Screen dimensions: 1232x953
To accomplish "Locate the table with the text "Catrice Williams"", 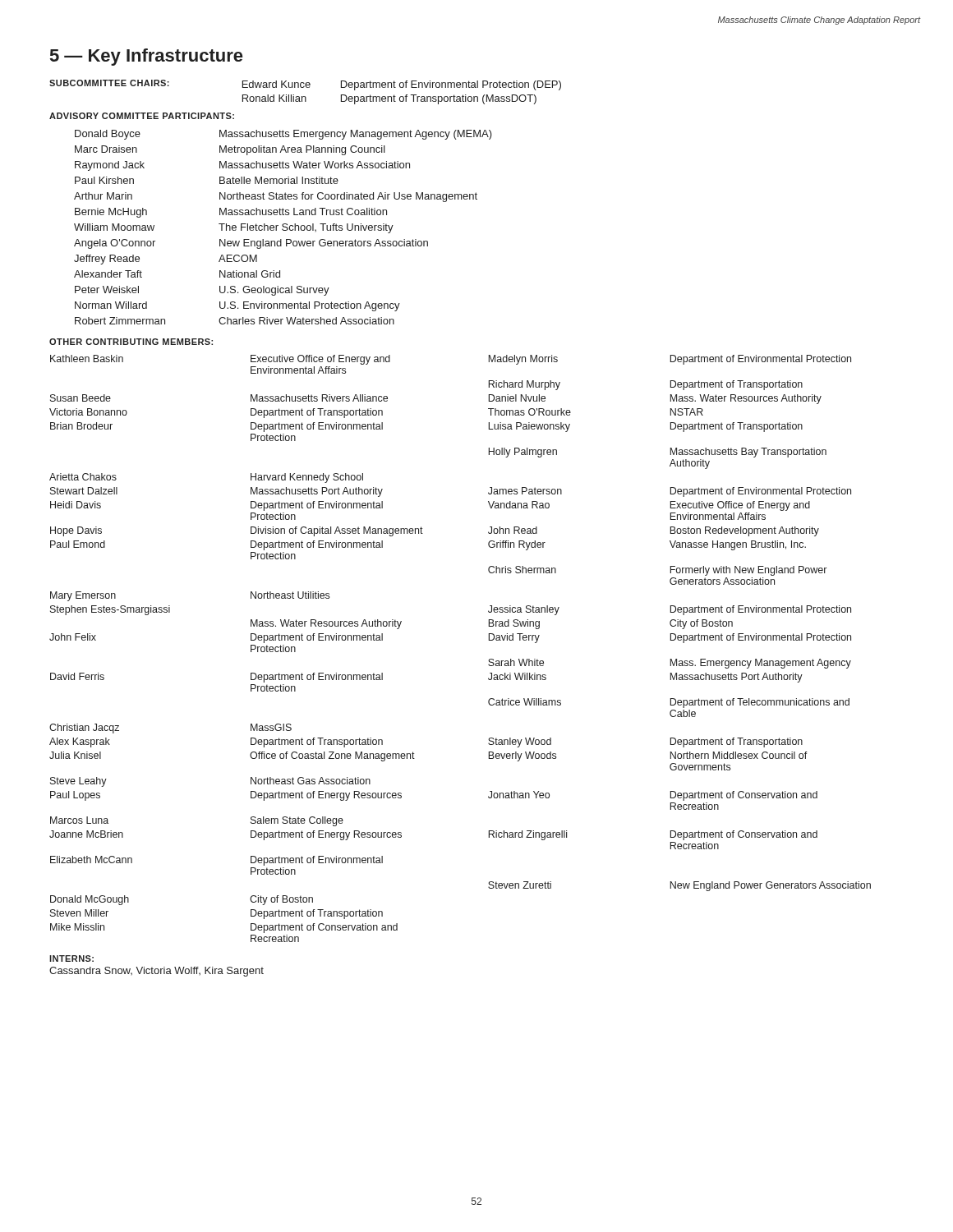I will pos(485,648).
